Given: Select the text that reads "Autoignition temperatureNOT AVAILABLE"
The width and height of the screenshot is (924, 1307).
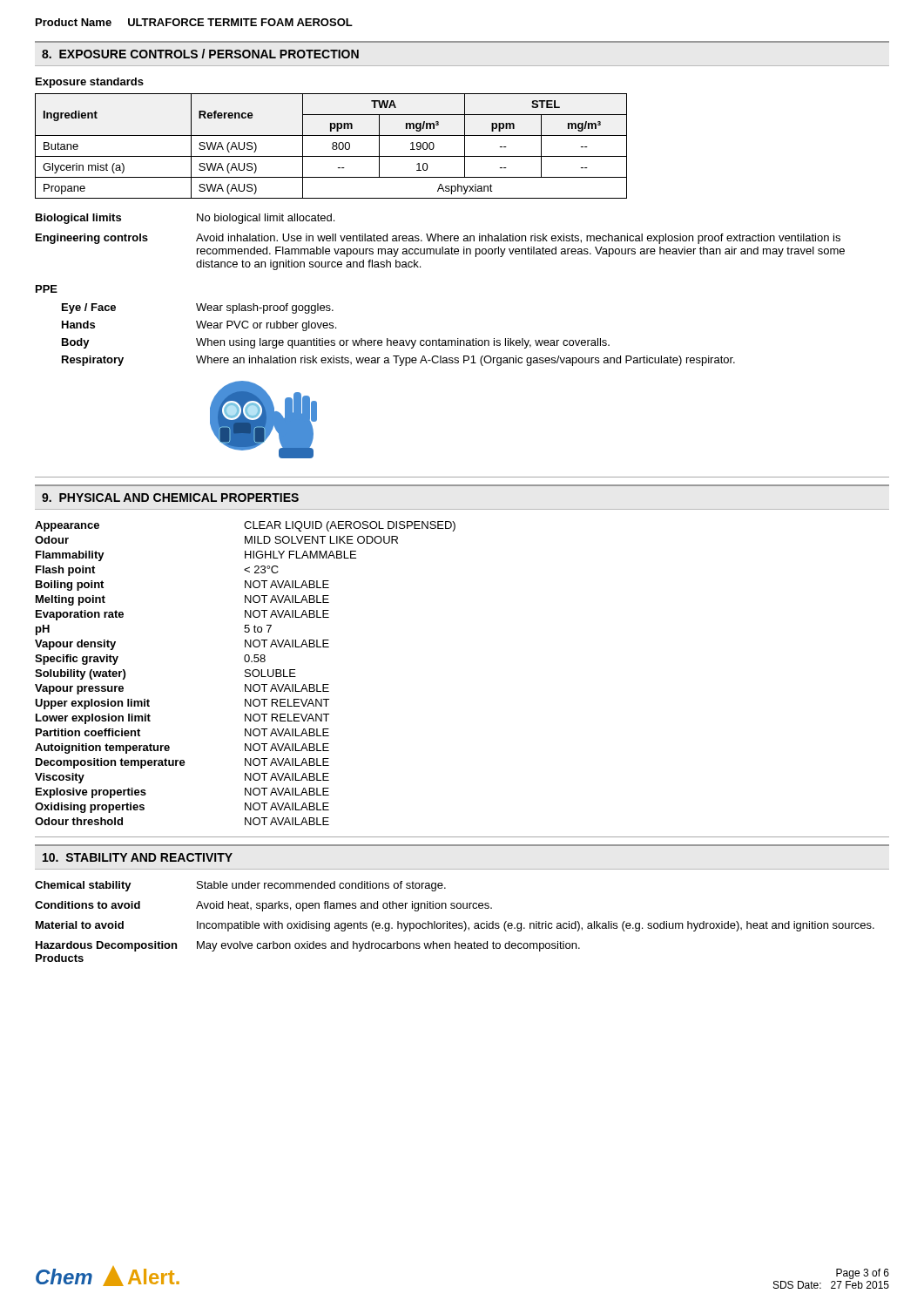Looking at the screenshot, I should (97, 747).
